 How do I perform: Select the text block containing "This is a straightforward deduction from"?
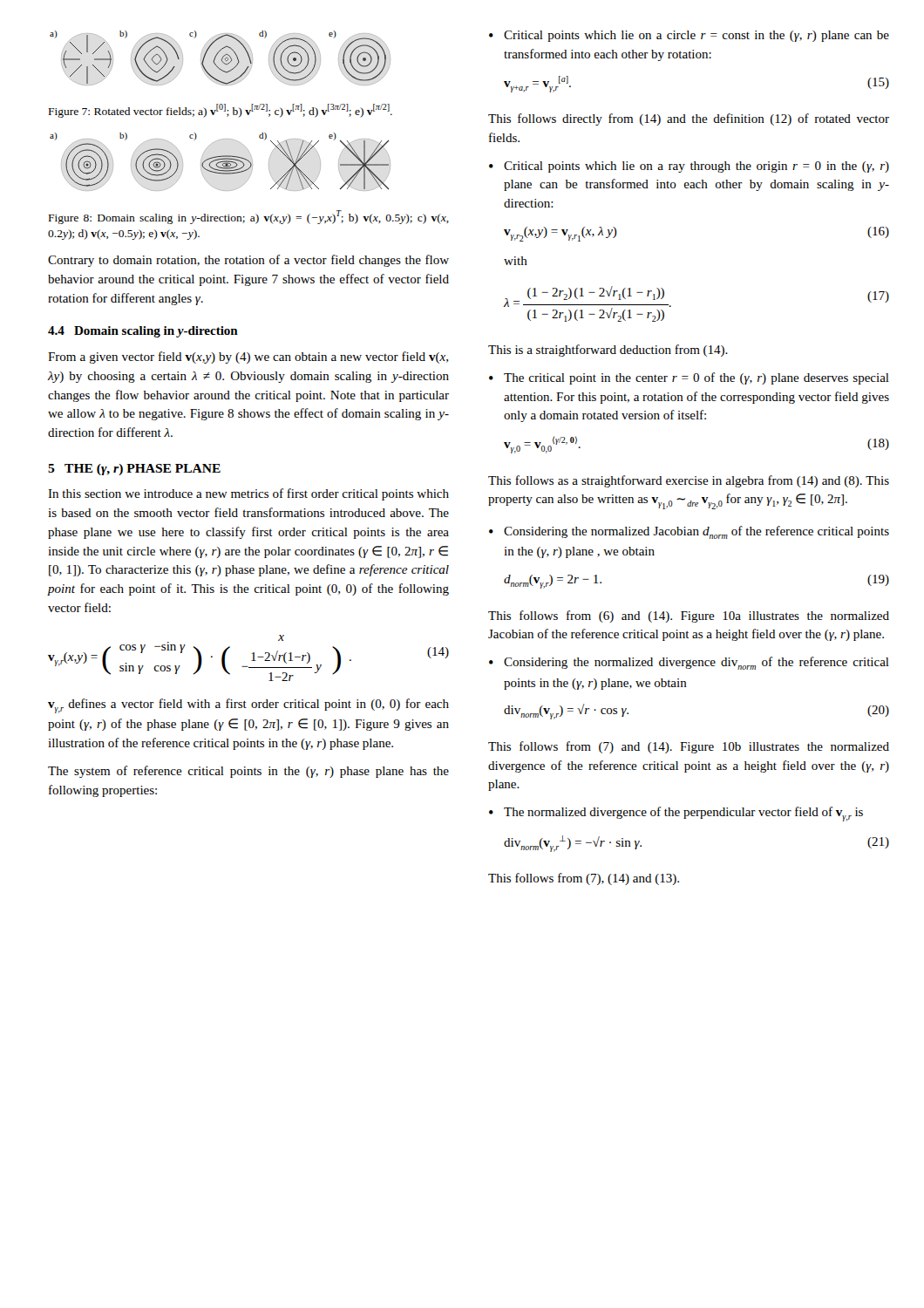[x=689, y=350]
